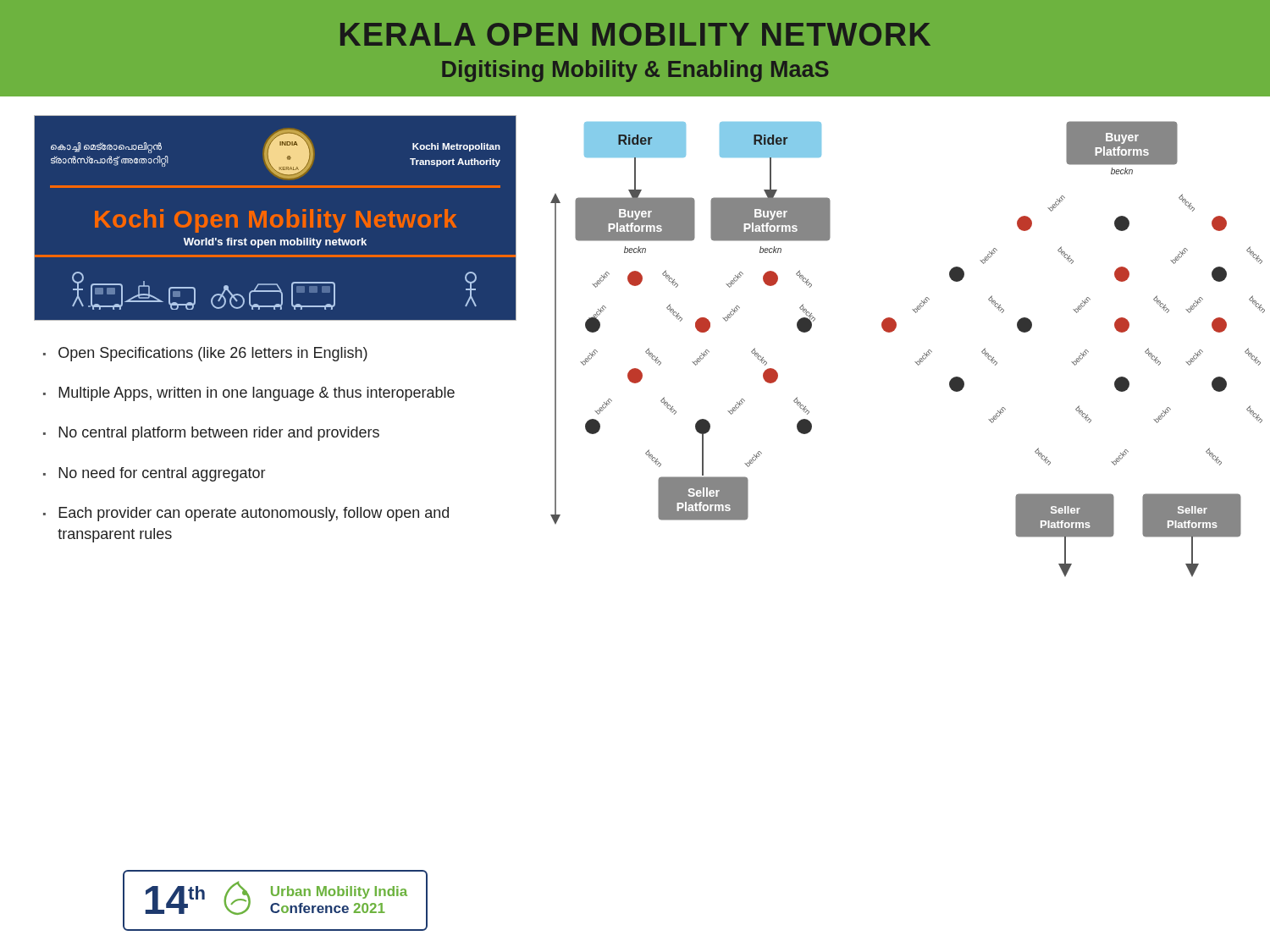Locate the list item that reads "Open Specifications (like 26 letters in"

213,353
